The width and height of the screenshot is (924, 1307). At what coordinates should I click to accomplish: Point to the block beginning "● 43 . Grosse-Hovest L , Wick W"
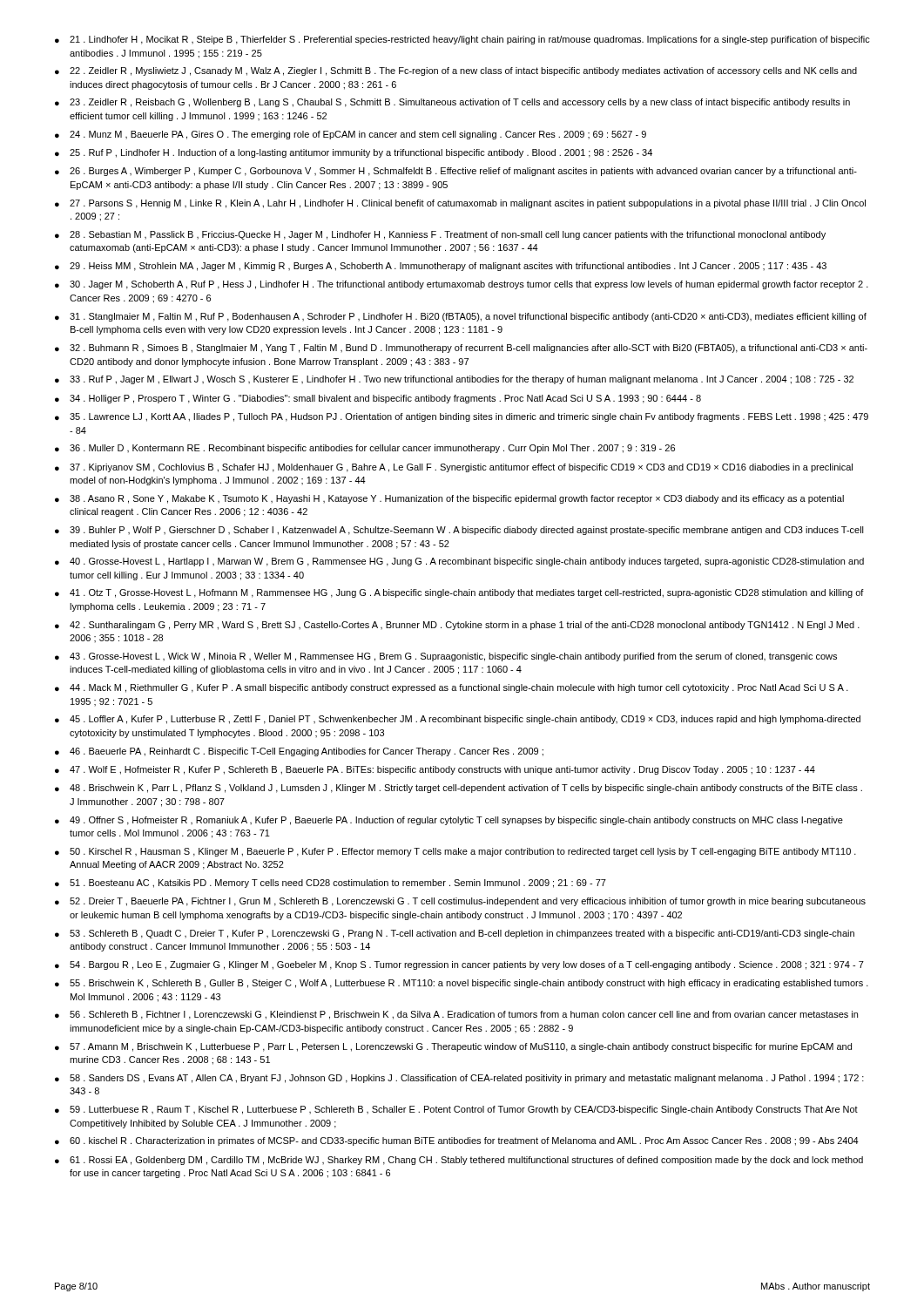(462, 663)
